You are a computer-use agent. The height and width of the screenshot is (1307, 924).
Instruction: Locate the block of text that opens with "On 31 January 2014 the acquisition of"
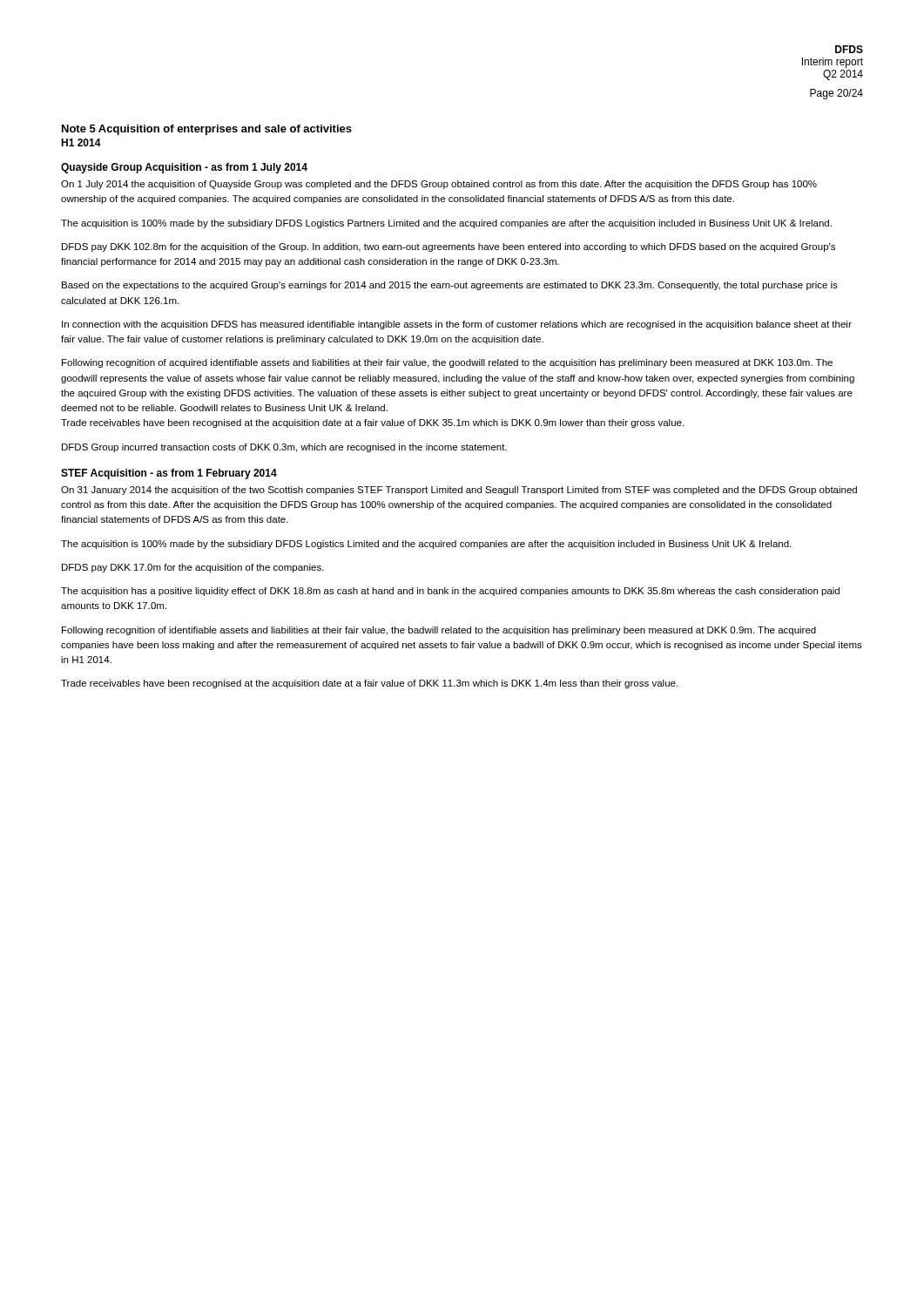(459, 505)
